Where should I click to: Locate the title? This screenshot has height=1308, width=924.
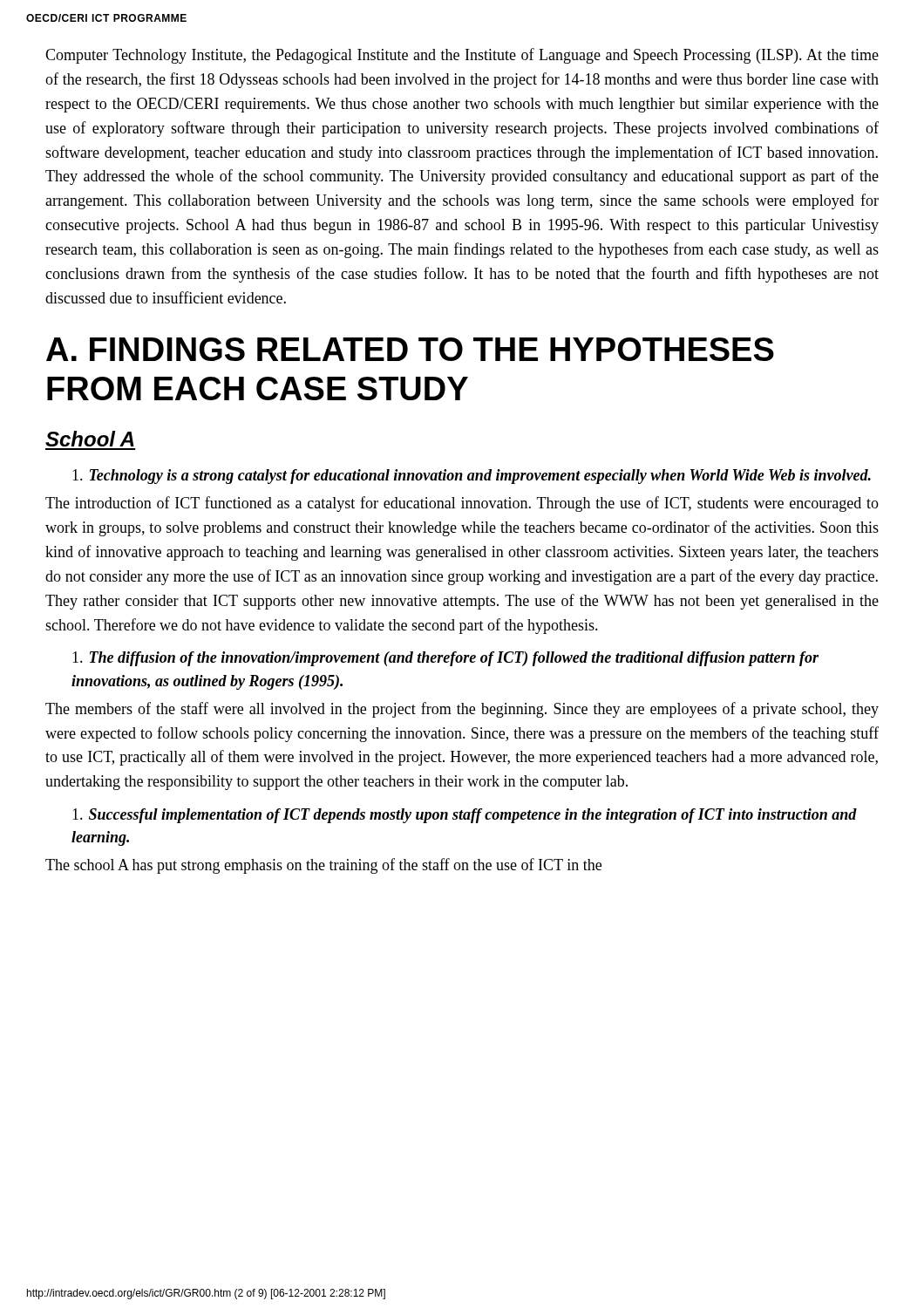click(x=410, y=369)
